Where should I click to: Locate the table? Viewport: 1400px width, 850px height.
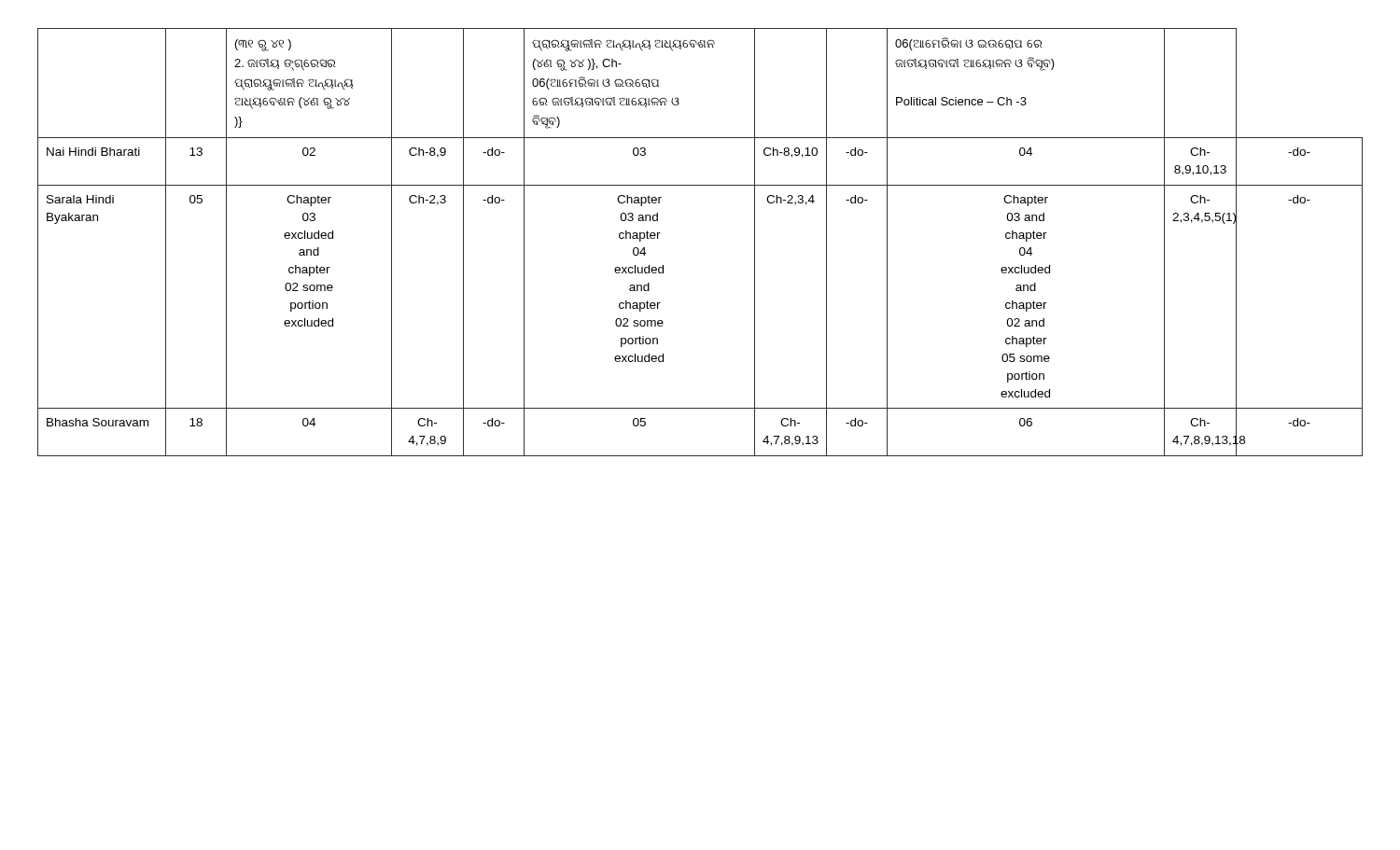[x=700, y=242]
